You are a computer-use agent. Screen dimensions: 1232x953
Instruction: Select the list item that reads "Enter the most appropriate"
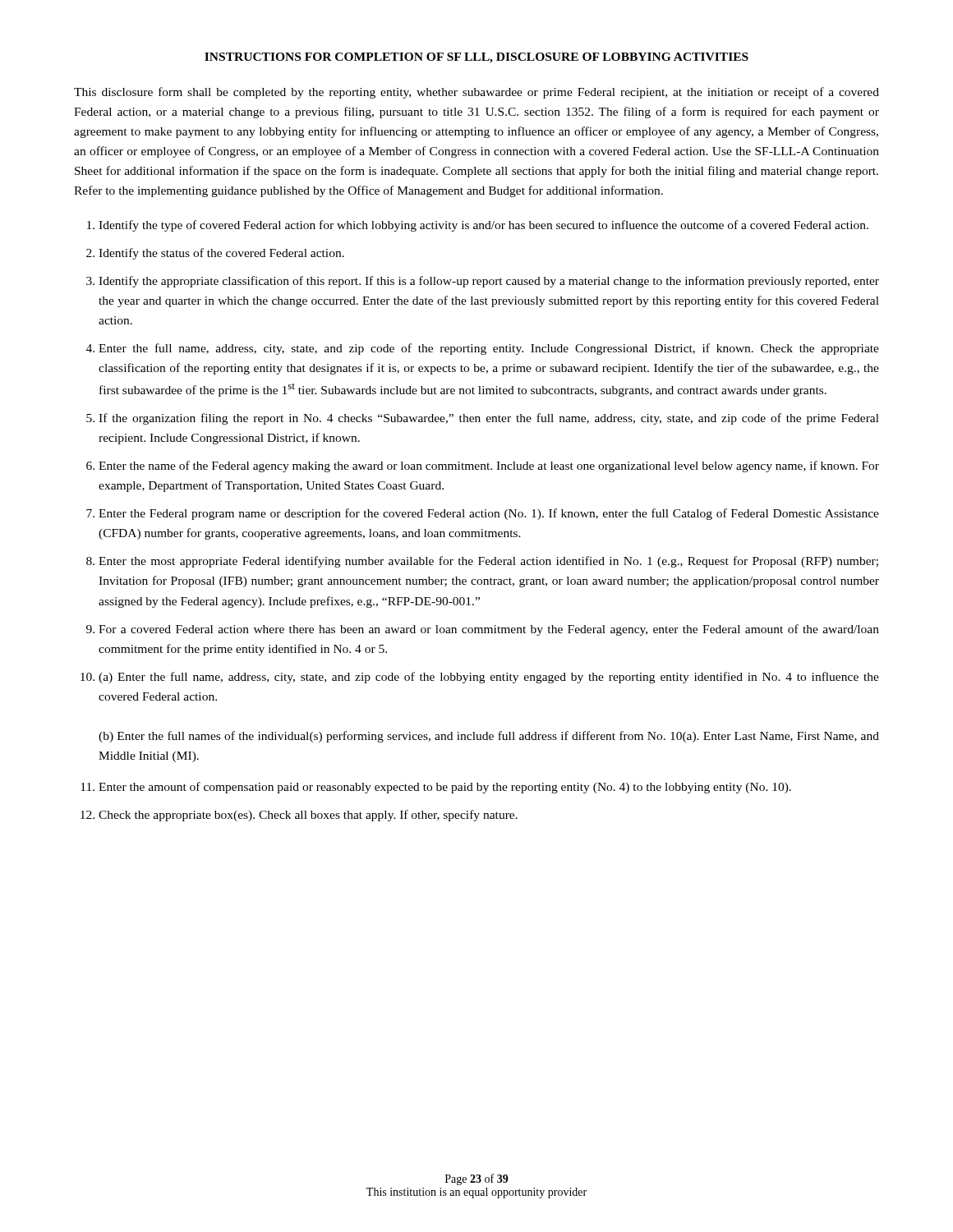(489, 581)
